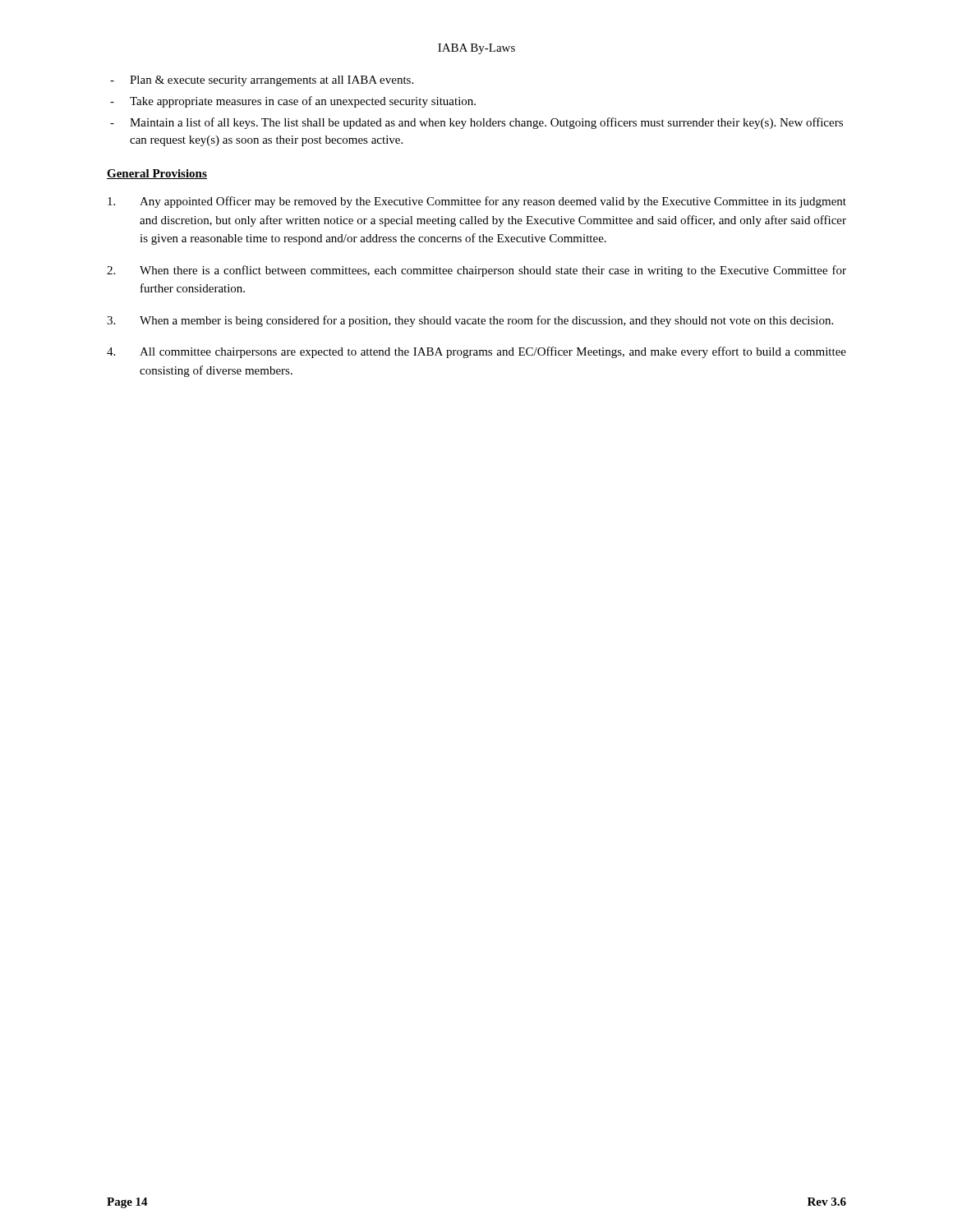The height and width of the screenshot is (1232, 953).
Task: Locate the text "General Provisions"
Action: tap(157, 173)
